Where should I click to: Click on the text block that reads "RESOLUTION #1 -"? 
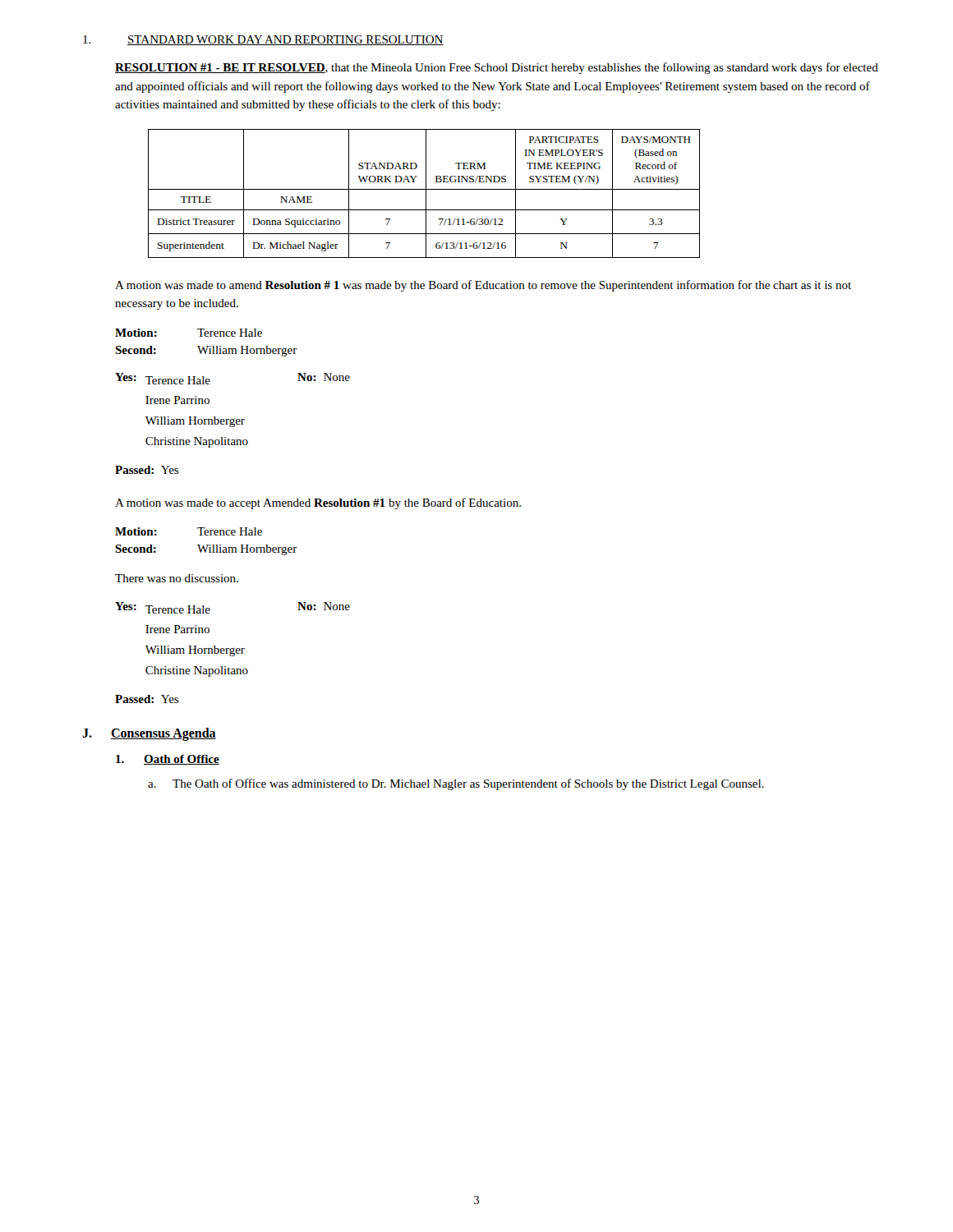497,86
